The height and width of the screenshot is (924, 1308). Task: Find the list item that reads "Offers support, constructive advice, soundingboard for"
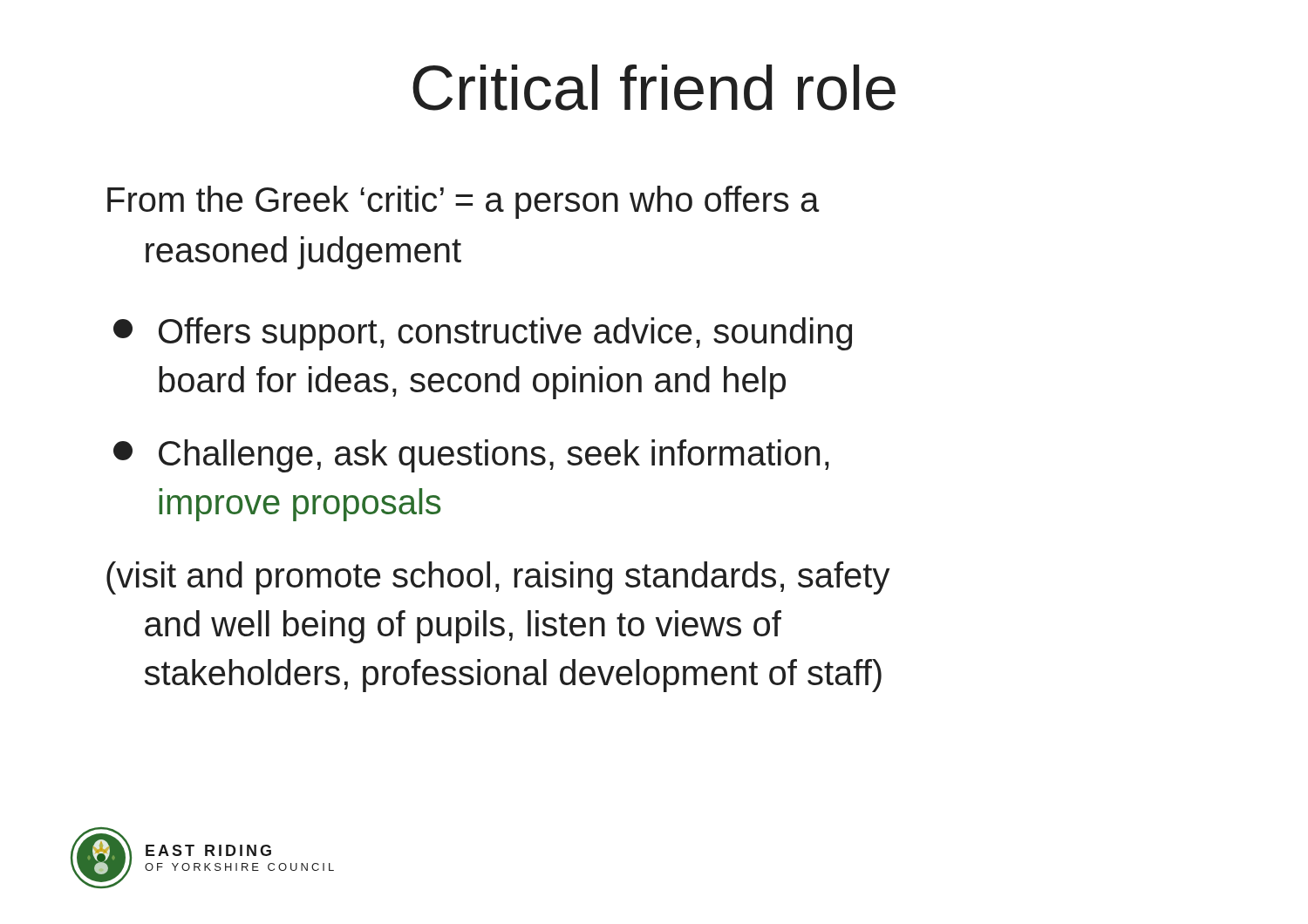click(667, 356)
